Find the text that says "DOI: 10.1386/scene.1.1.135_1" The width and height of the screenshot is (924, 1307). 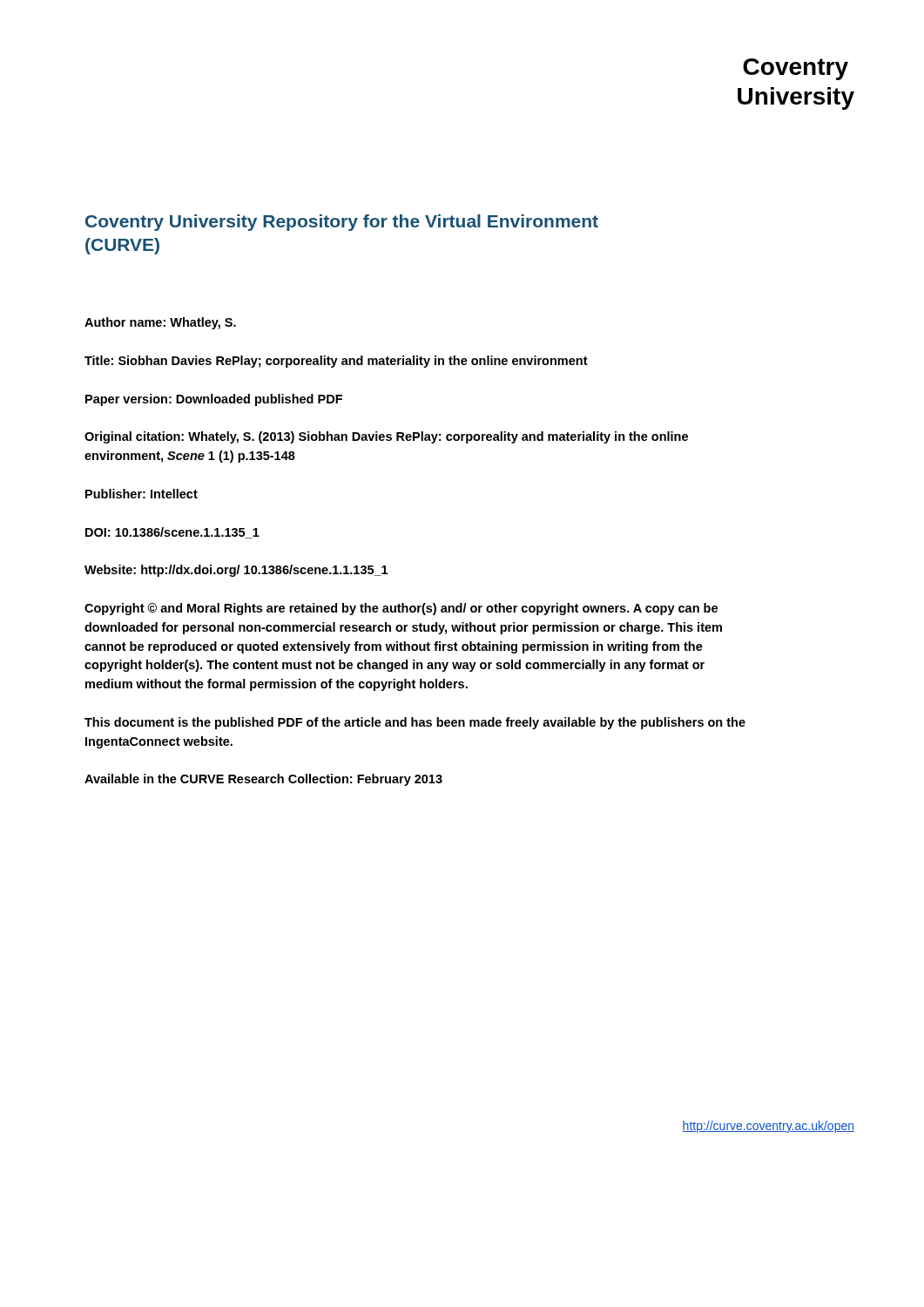click(172, 532)
